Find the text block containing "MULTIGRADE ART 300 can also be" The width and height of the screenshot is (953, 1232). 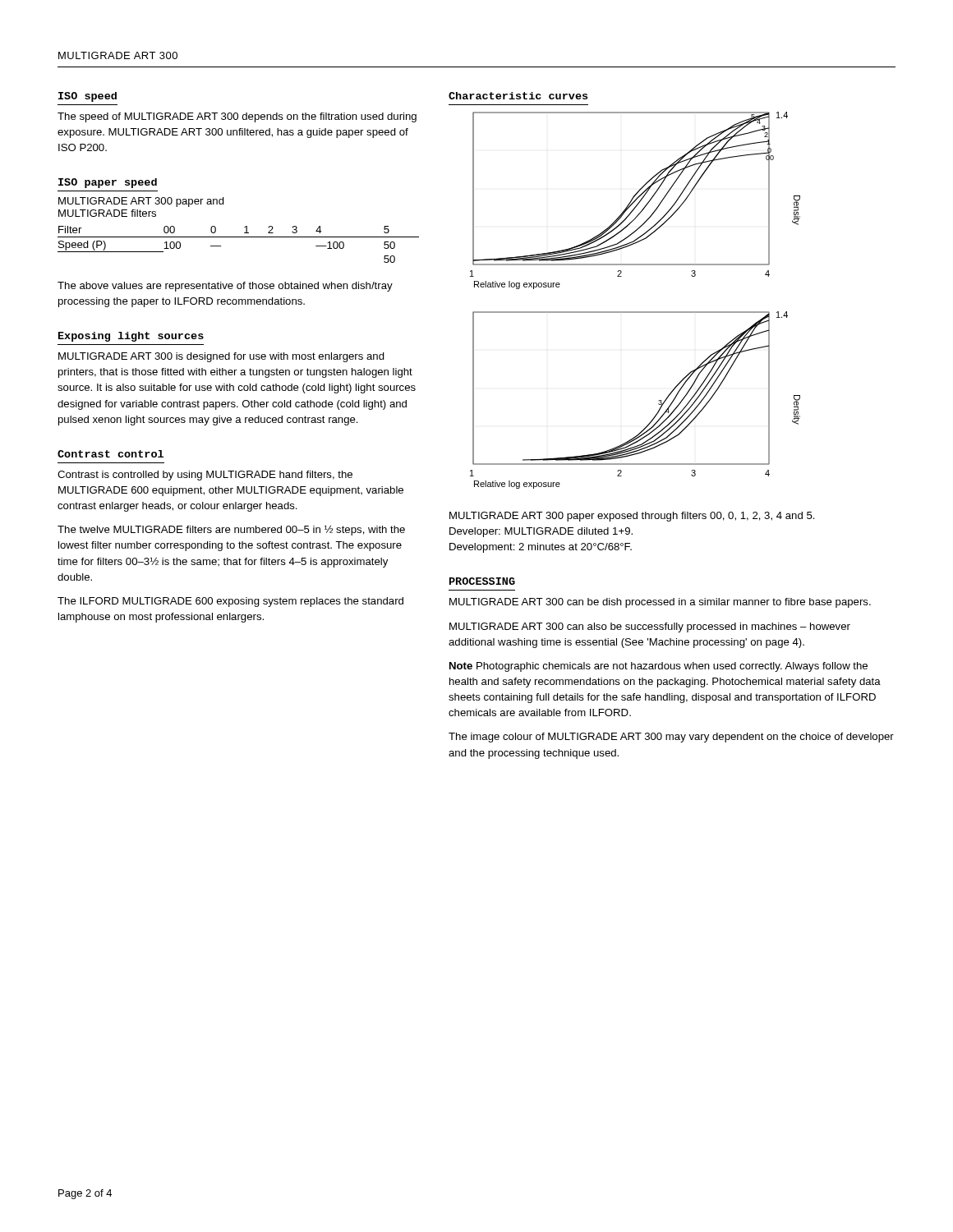tap(649, 634)
